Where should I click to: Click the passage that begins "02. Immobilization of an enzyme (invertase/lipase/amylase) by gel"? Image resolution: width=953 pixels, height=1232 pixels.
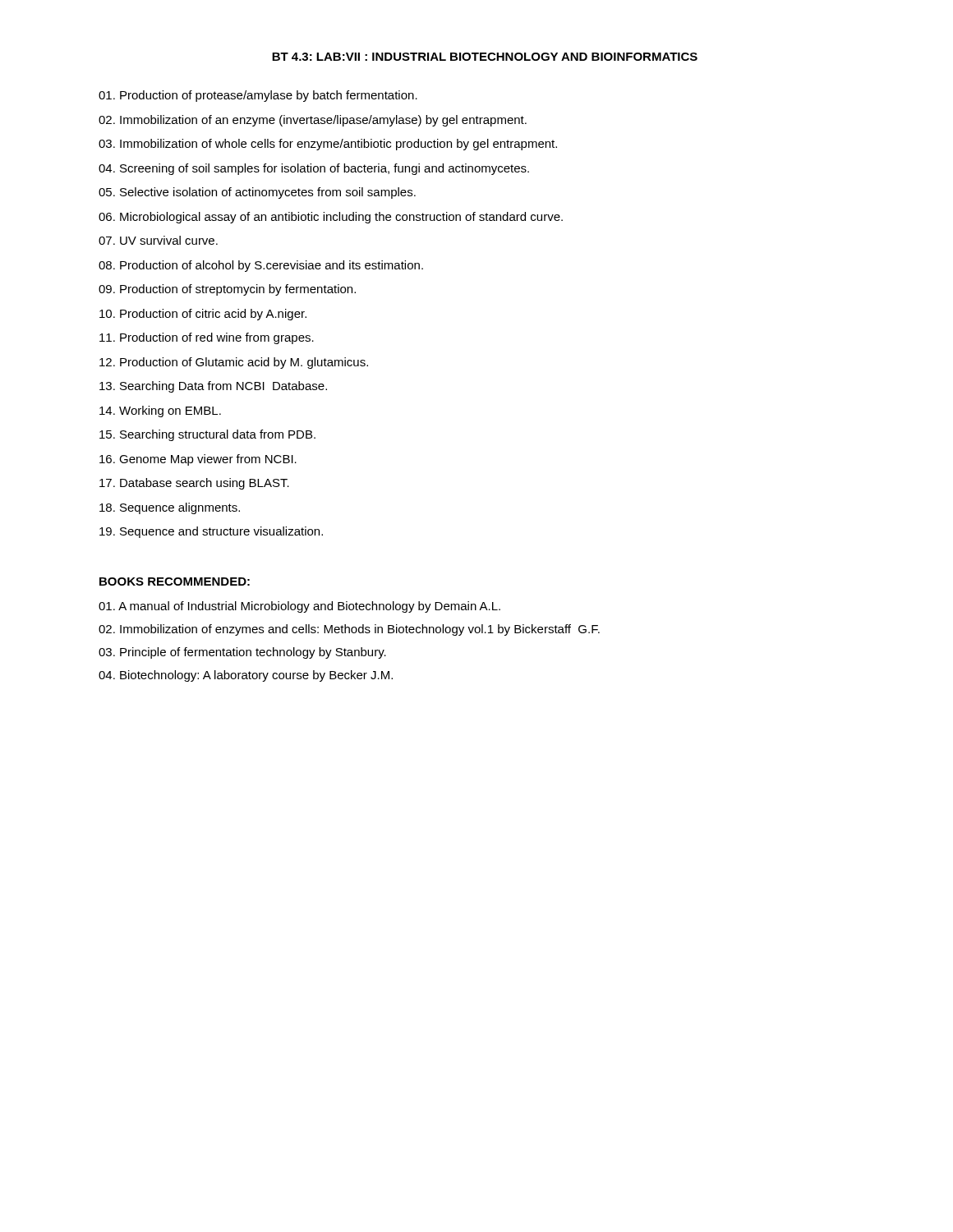point(313,119)
